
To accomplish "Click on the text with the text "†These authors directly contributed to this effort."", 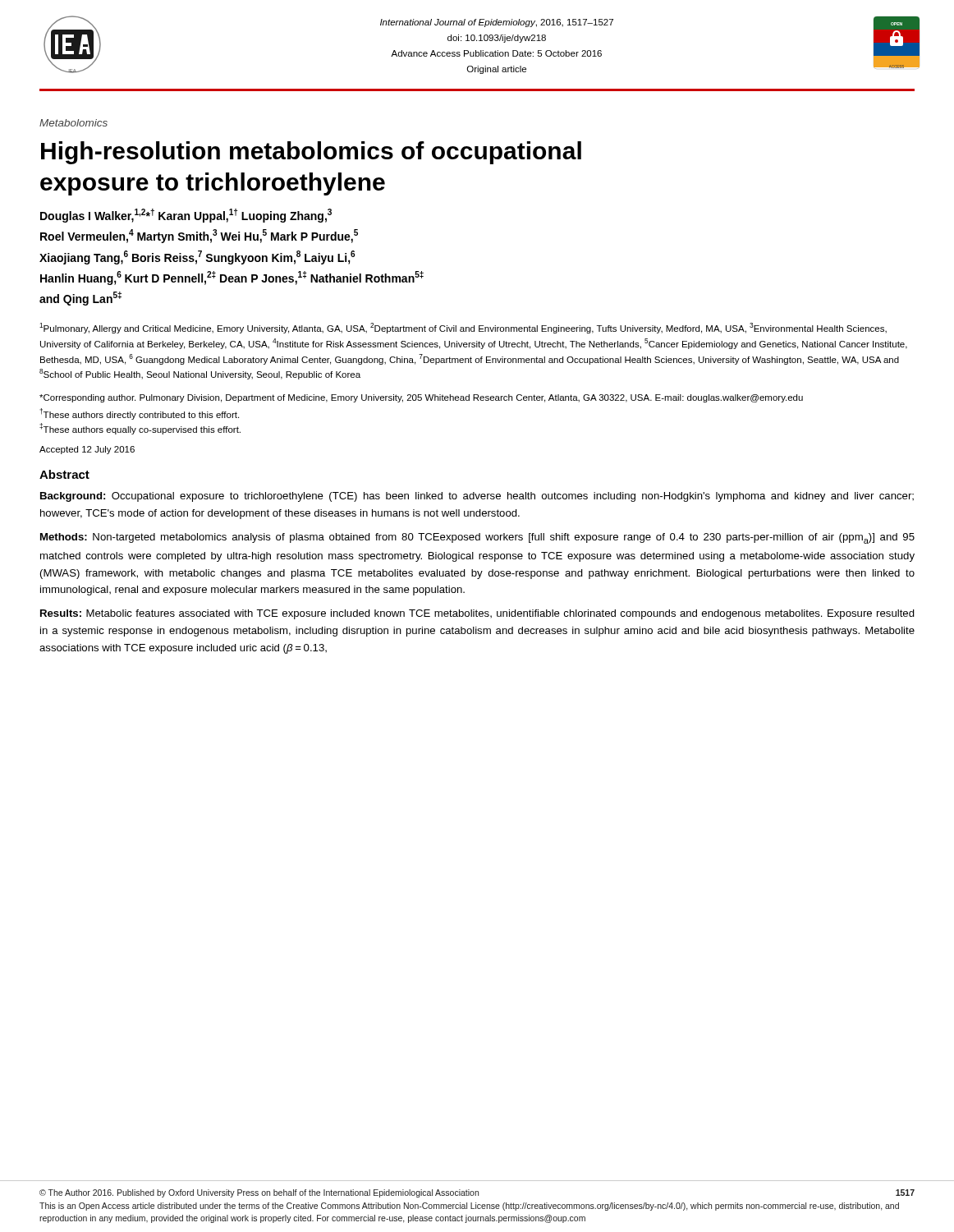I will click(x=140, y=414).
